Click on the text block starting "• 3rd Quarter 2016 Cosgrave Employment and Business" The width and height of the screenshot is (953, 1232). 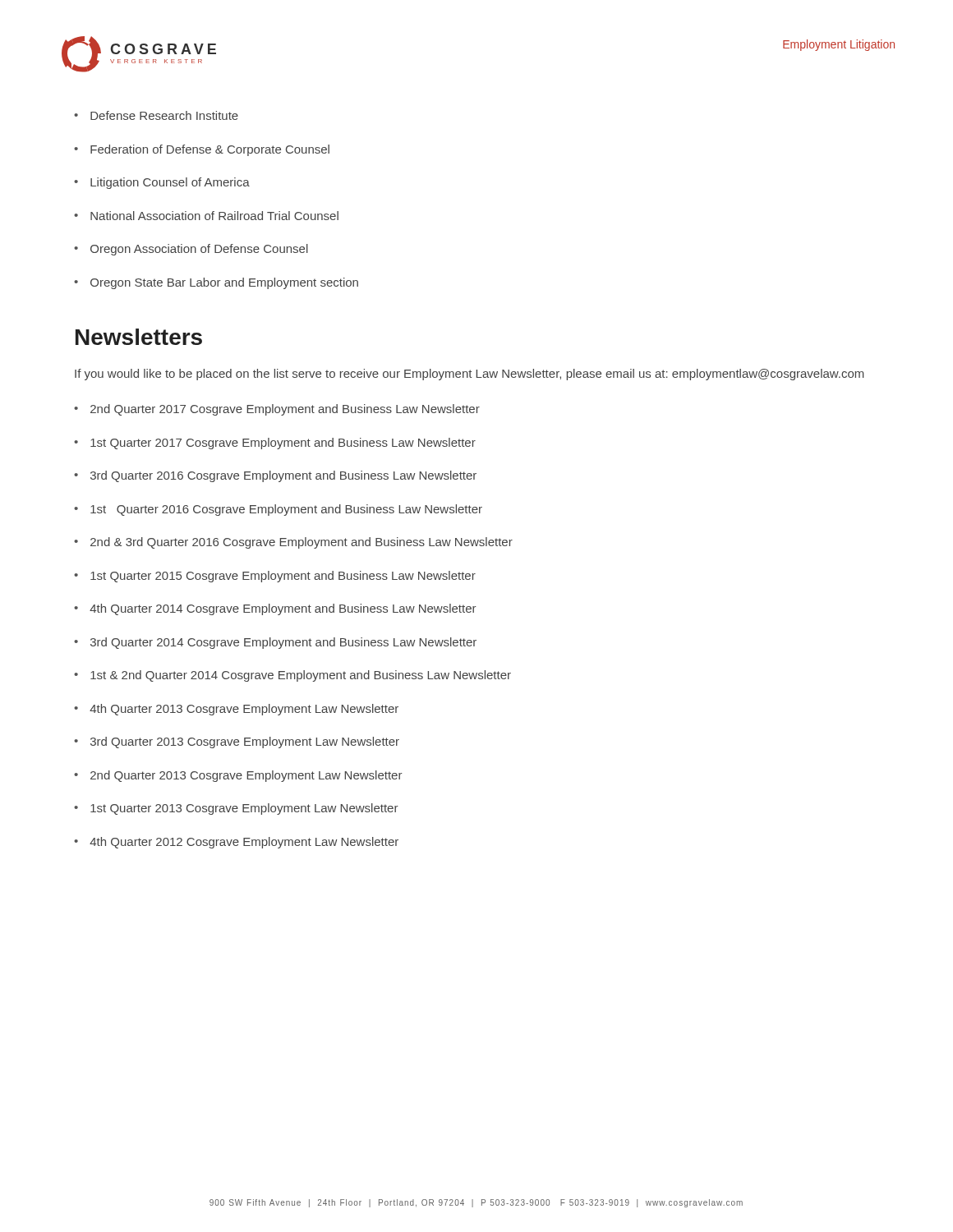tap(275, 476)
